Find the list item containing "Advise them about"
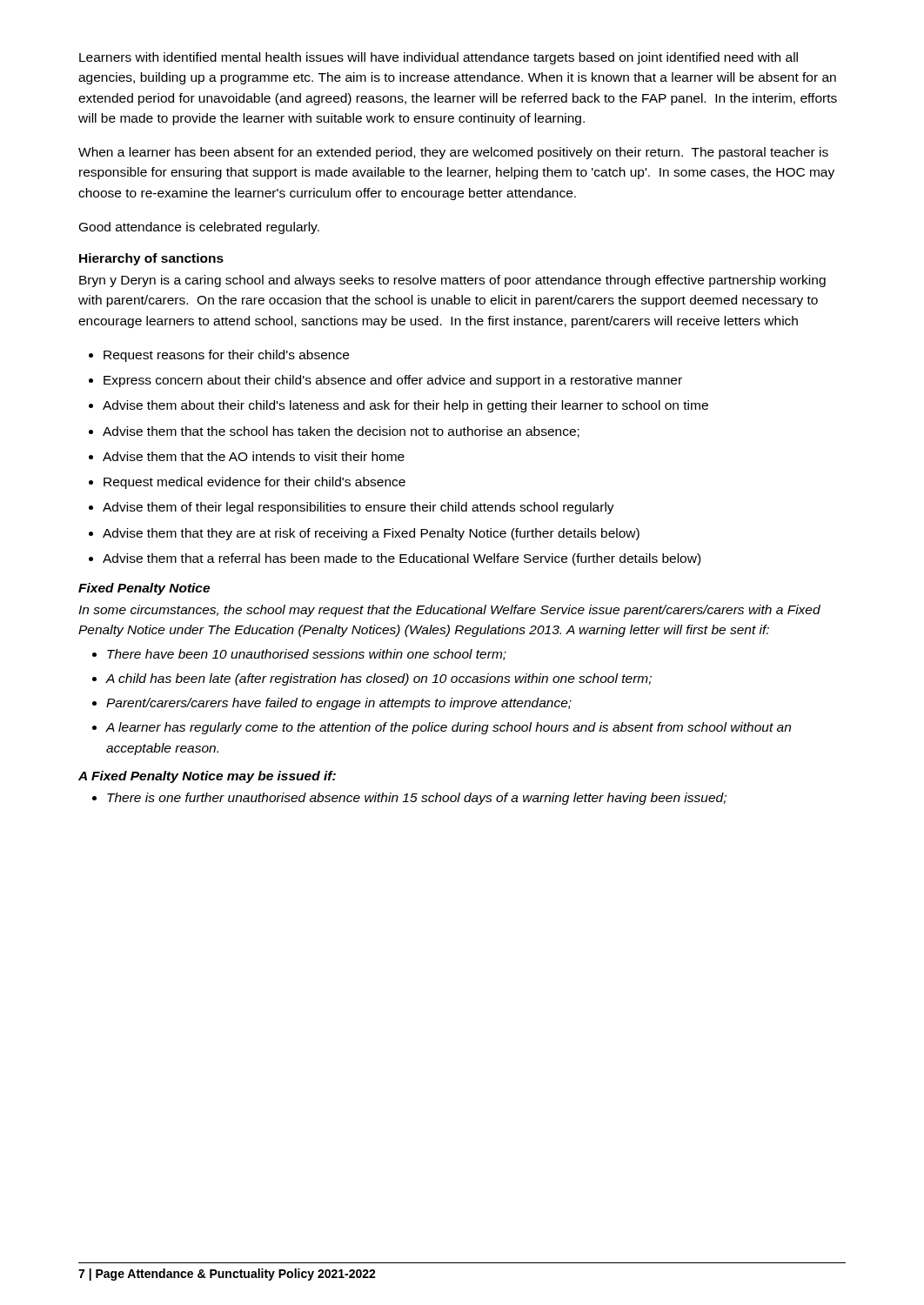The width and height of the screenshot is (924, 1305). (406, 405)
